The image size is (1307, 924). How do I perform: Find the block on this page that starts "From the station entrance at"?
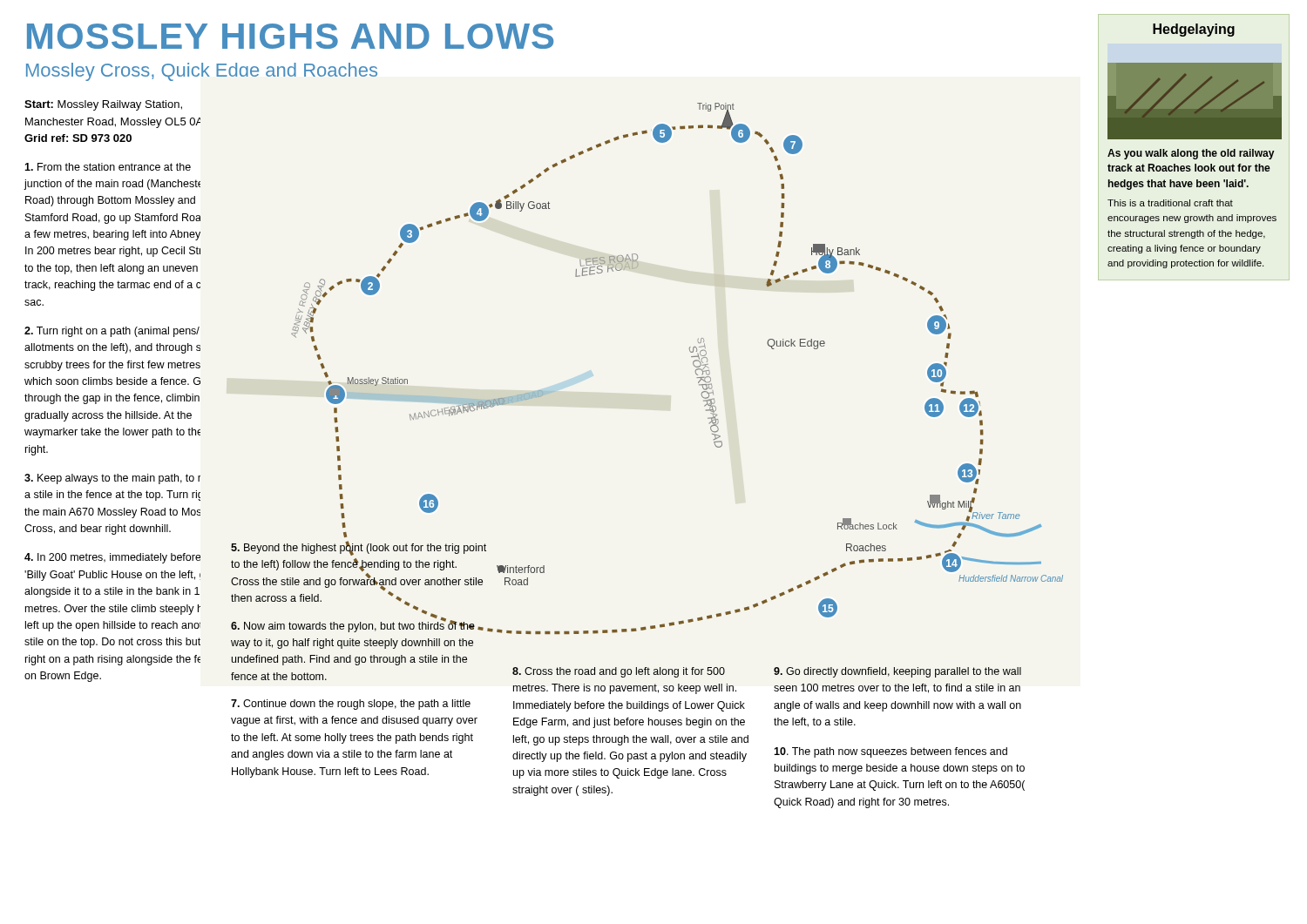(x=126, y=234)
